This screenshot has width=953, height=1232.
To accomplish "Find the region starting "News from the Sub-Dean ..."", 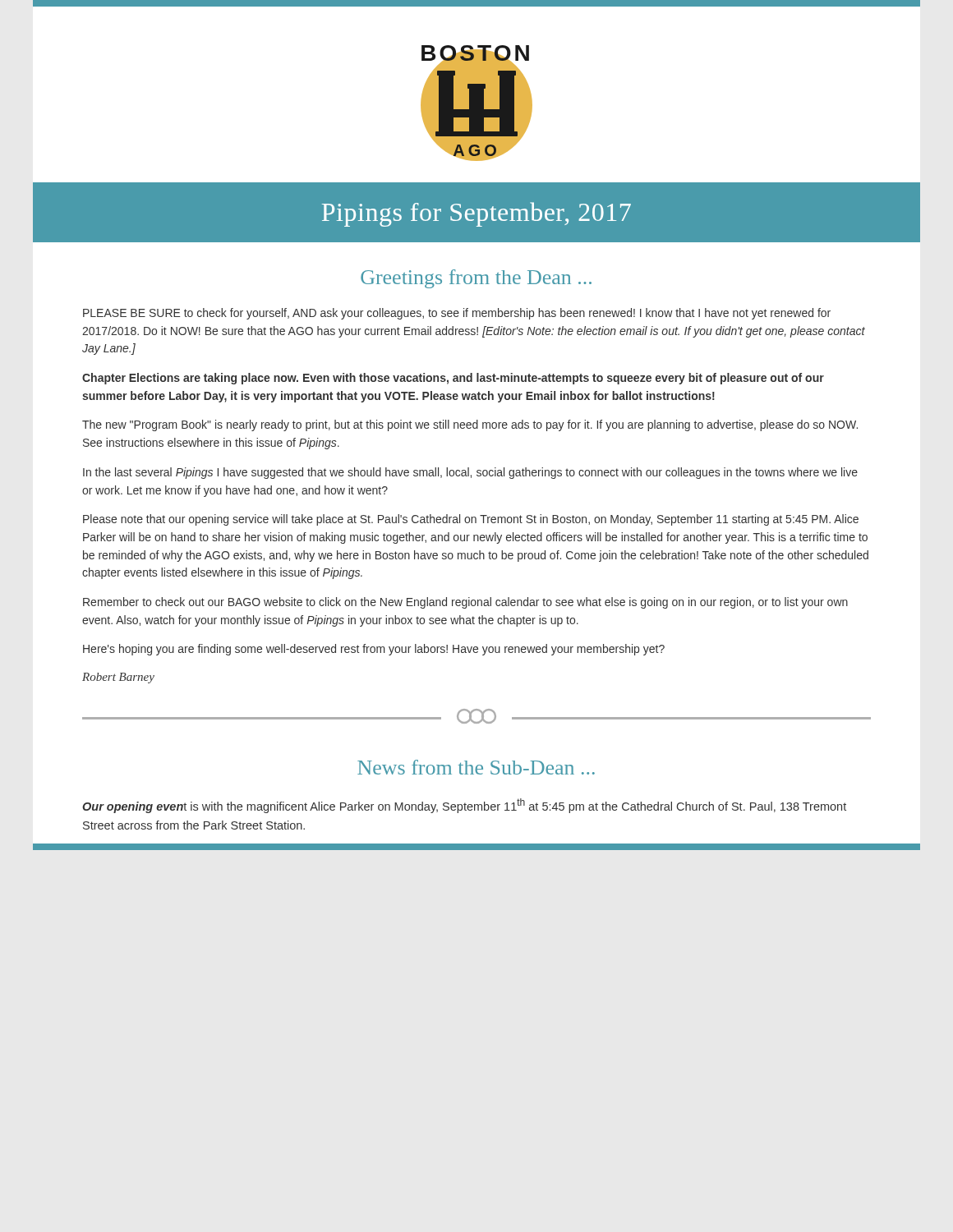I will (x=476, y=768).
